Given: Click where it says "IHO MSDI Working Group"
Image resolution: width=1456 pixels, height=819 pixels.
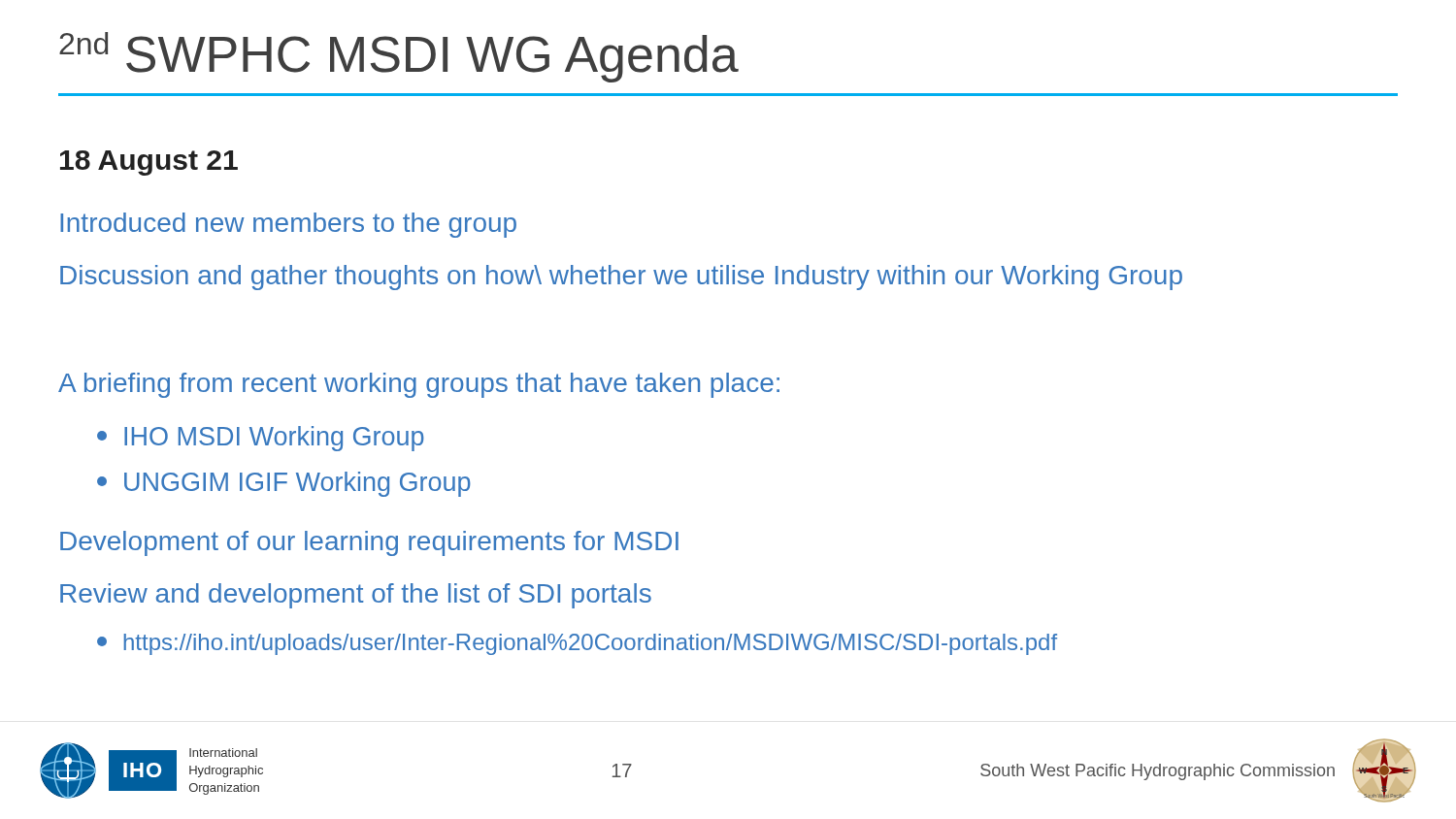Looking at the screenshot, I should pyautogui.click(x=261, y=439).
